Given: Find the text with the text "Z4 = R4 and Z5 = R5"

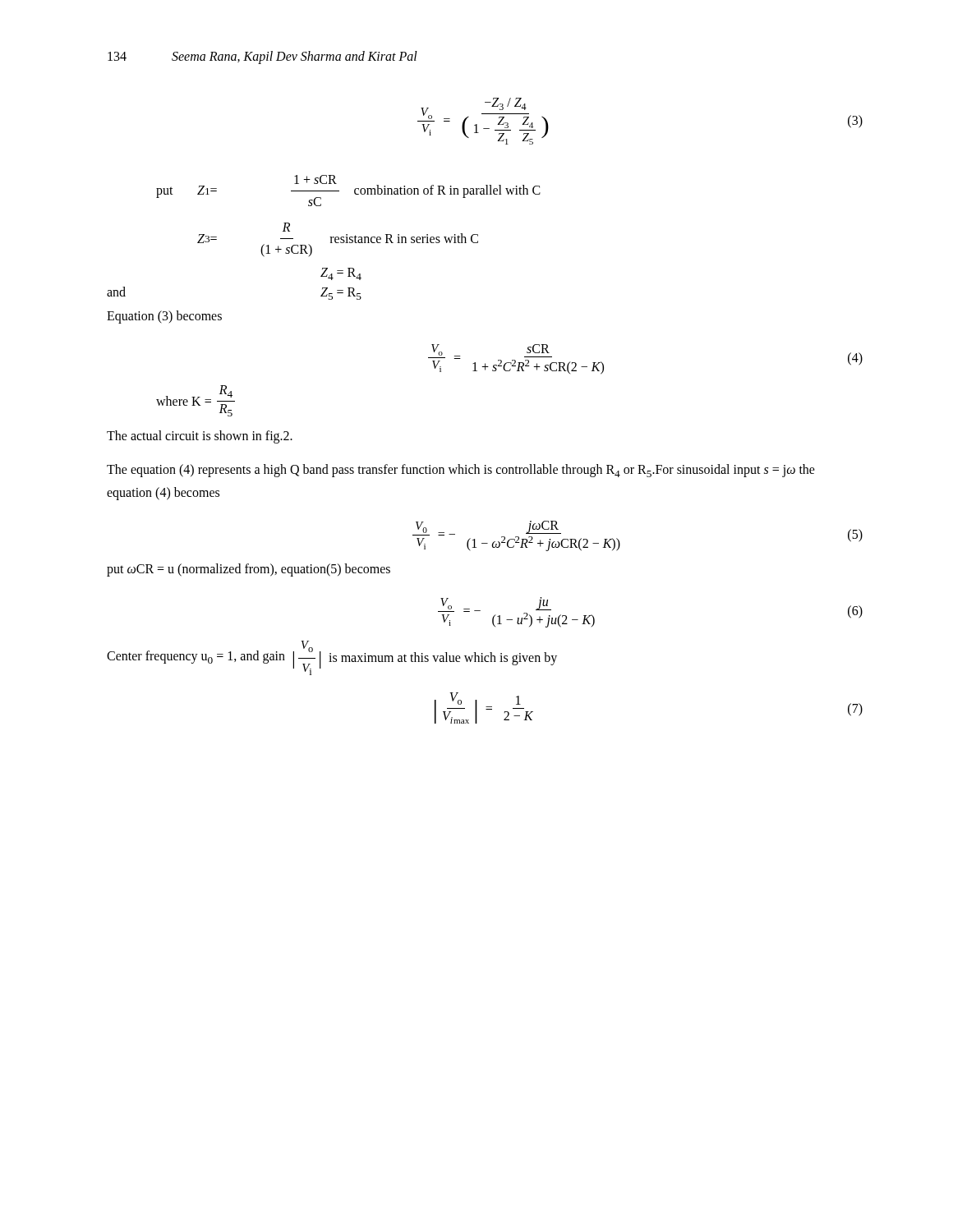Looking at the screenshot, I should pyautogui.click(x=341, y=274).
